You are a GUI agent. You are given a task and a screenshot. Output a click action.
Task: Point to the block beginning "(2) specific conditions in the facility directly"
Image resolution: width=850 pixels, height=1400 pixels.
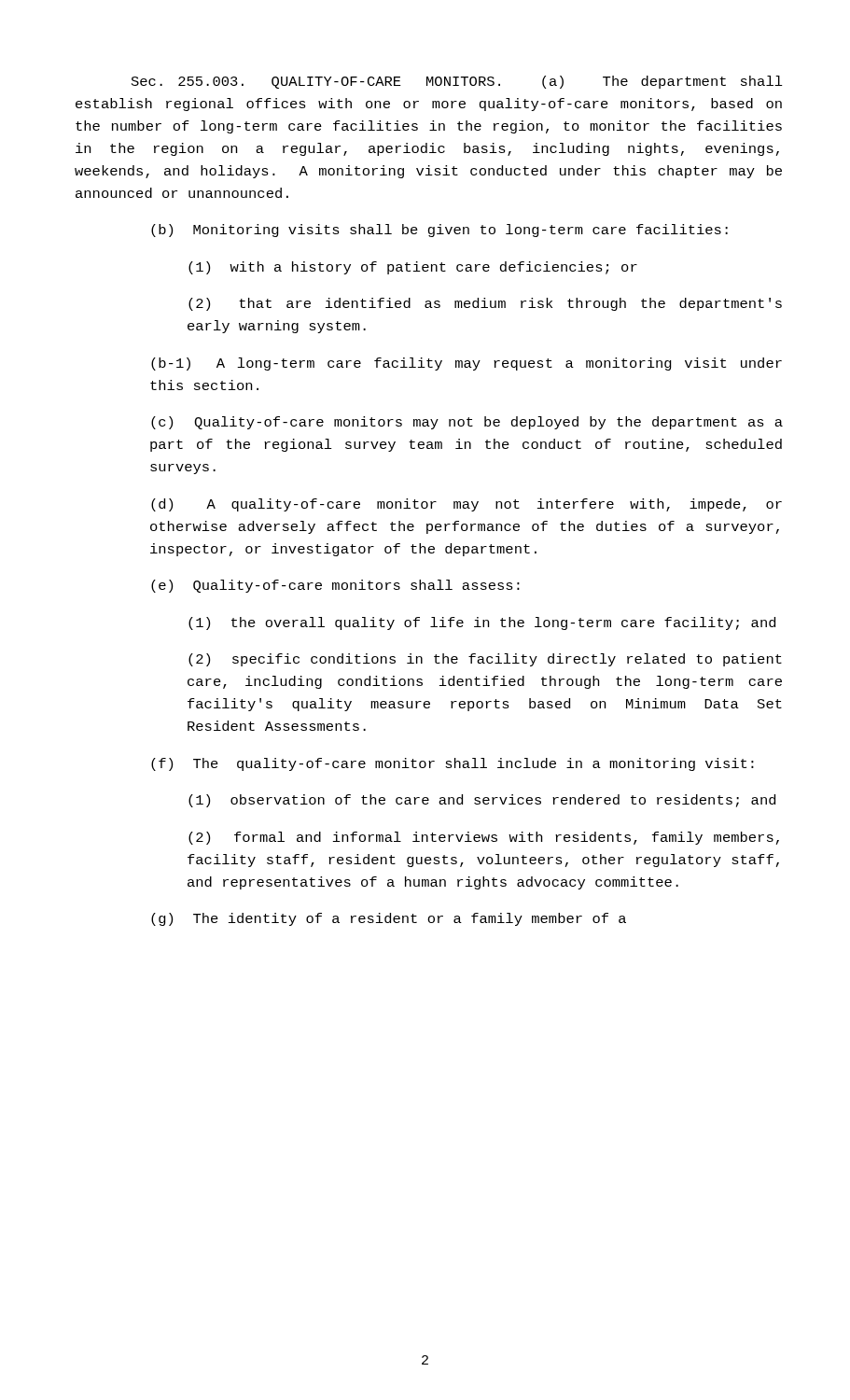429,694
